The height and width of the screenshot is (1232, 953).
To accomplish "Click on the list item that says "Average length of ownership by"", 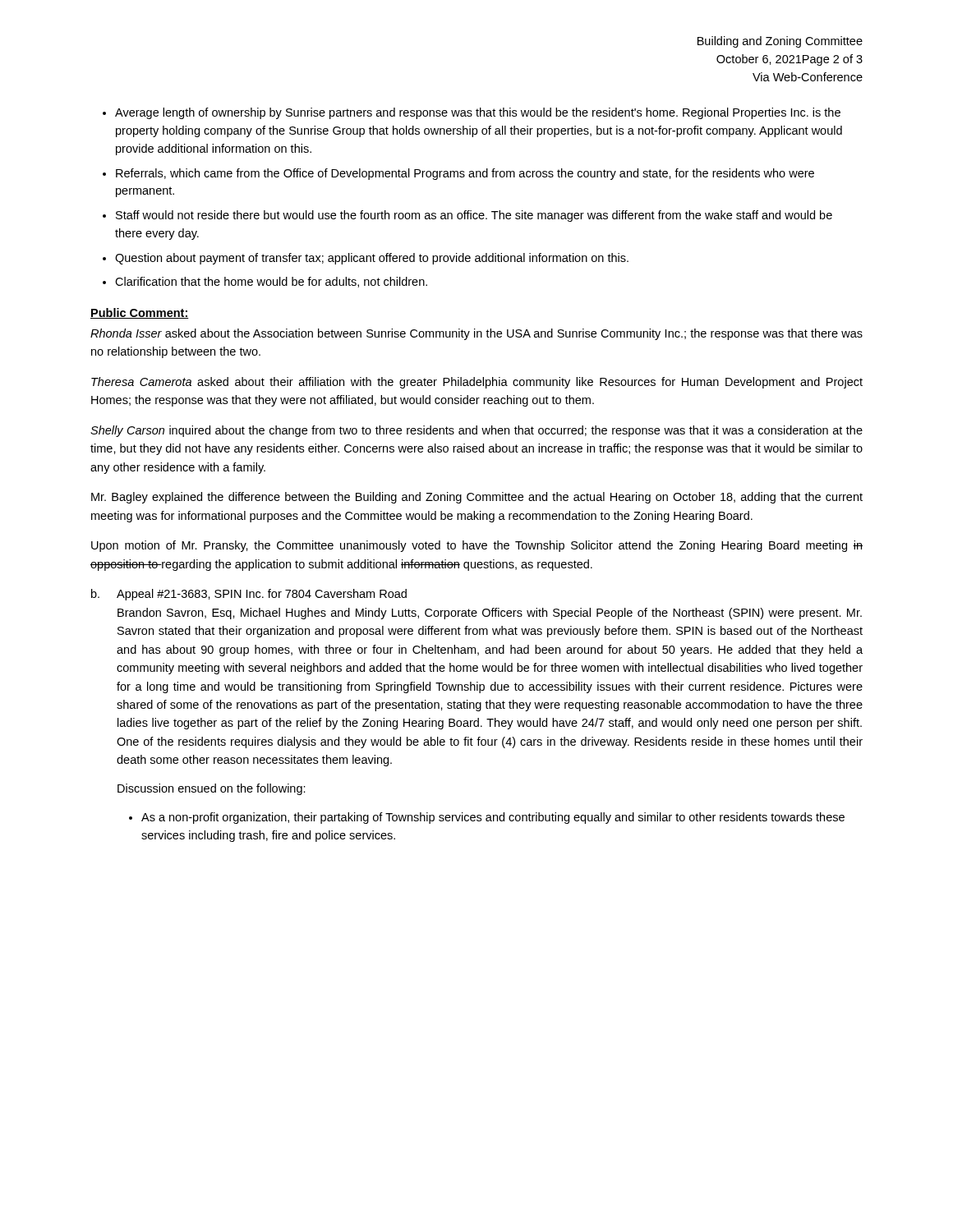I will click(479, 131).
